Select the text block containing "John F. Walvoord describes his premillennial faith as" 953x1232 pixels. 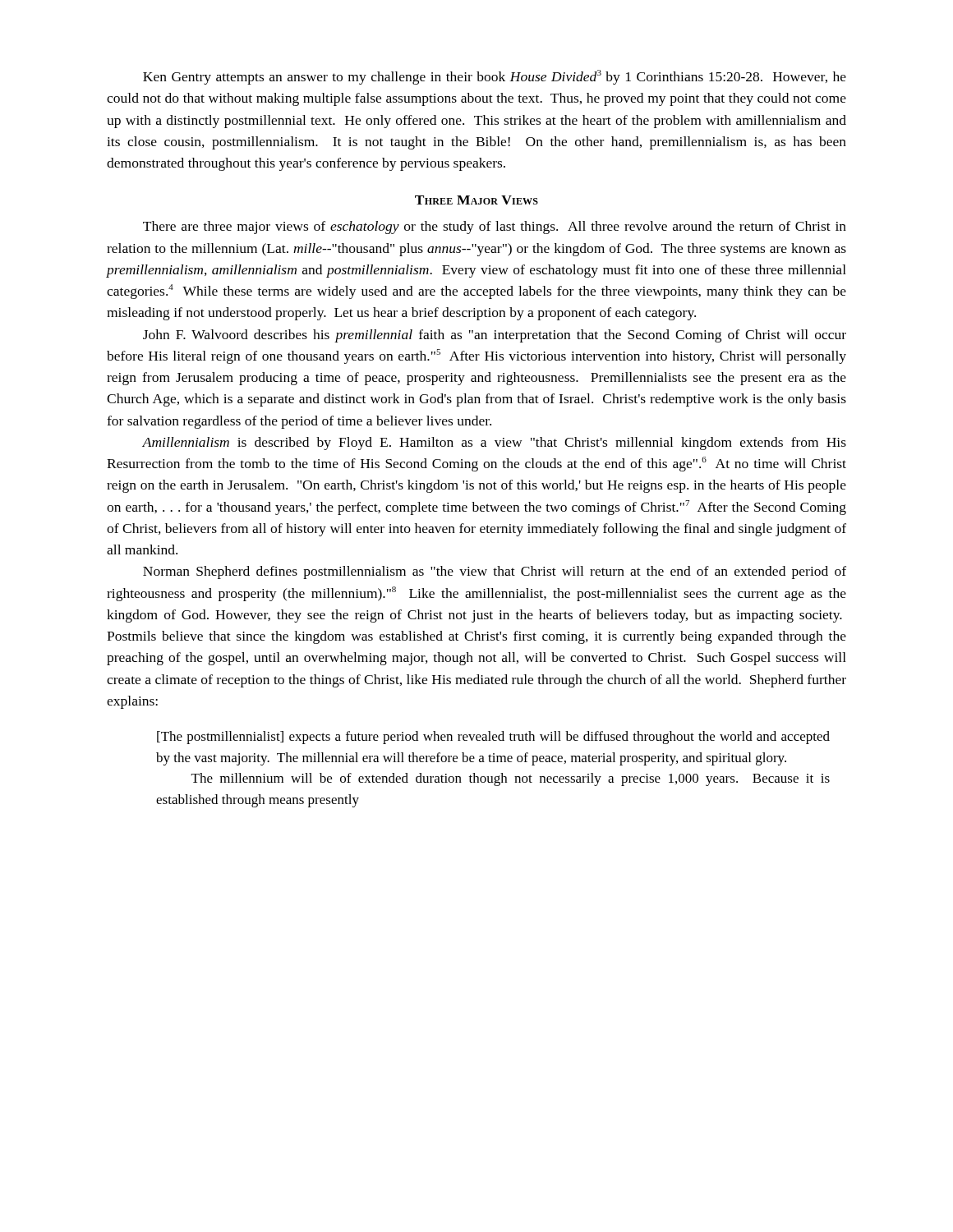tap(476, 377)
